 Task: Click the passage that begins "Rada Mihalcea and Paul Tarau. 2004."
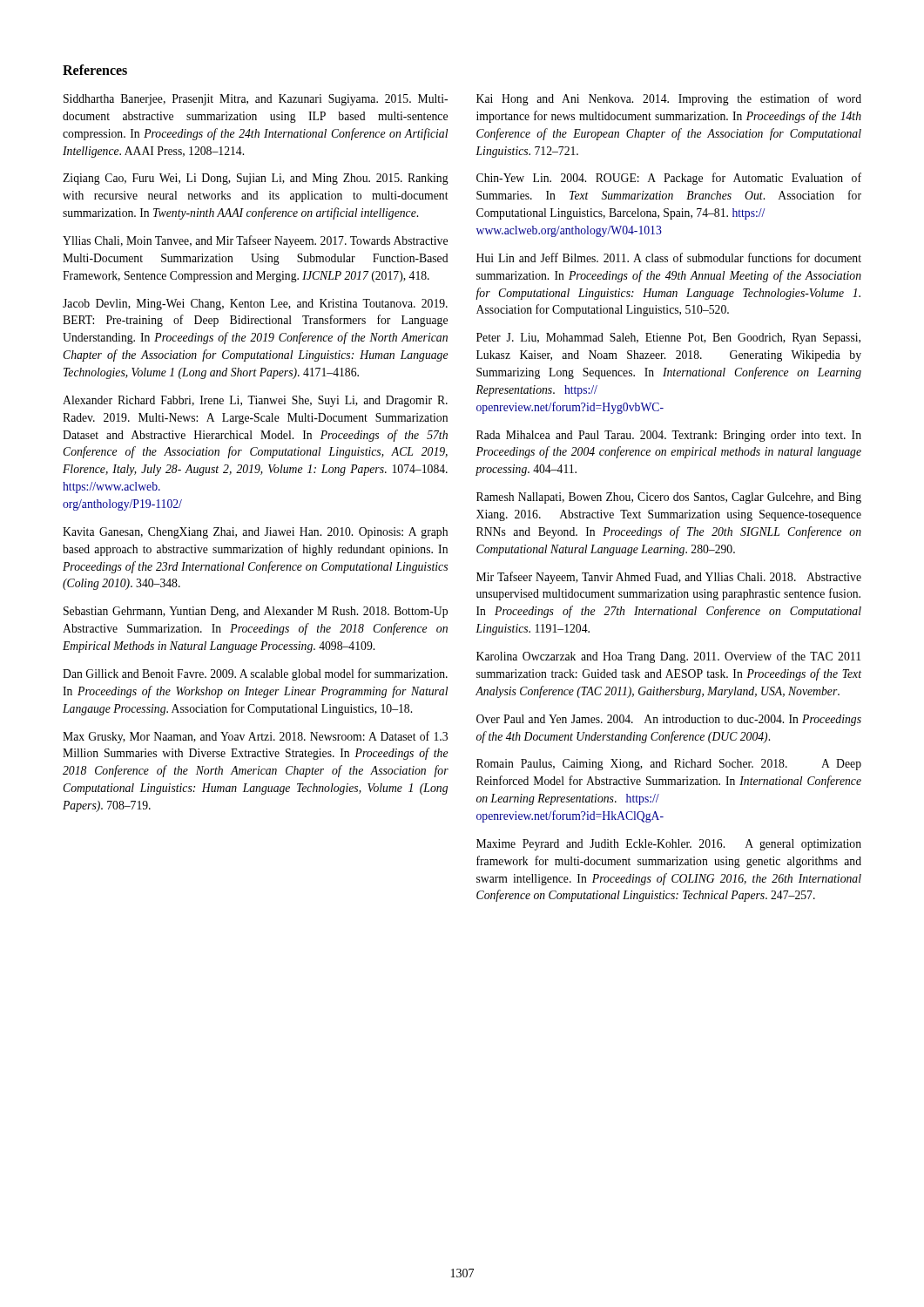(669, 453)
